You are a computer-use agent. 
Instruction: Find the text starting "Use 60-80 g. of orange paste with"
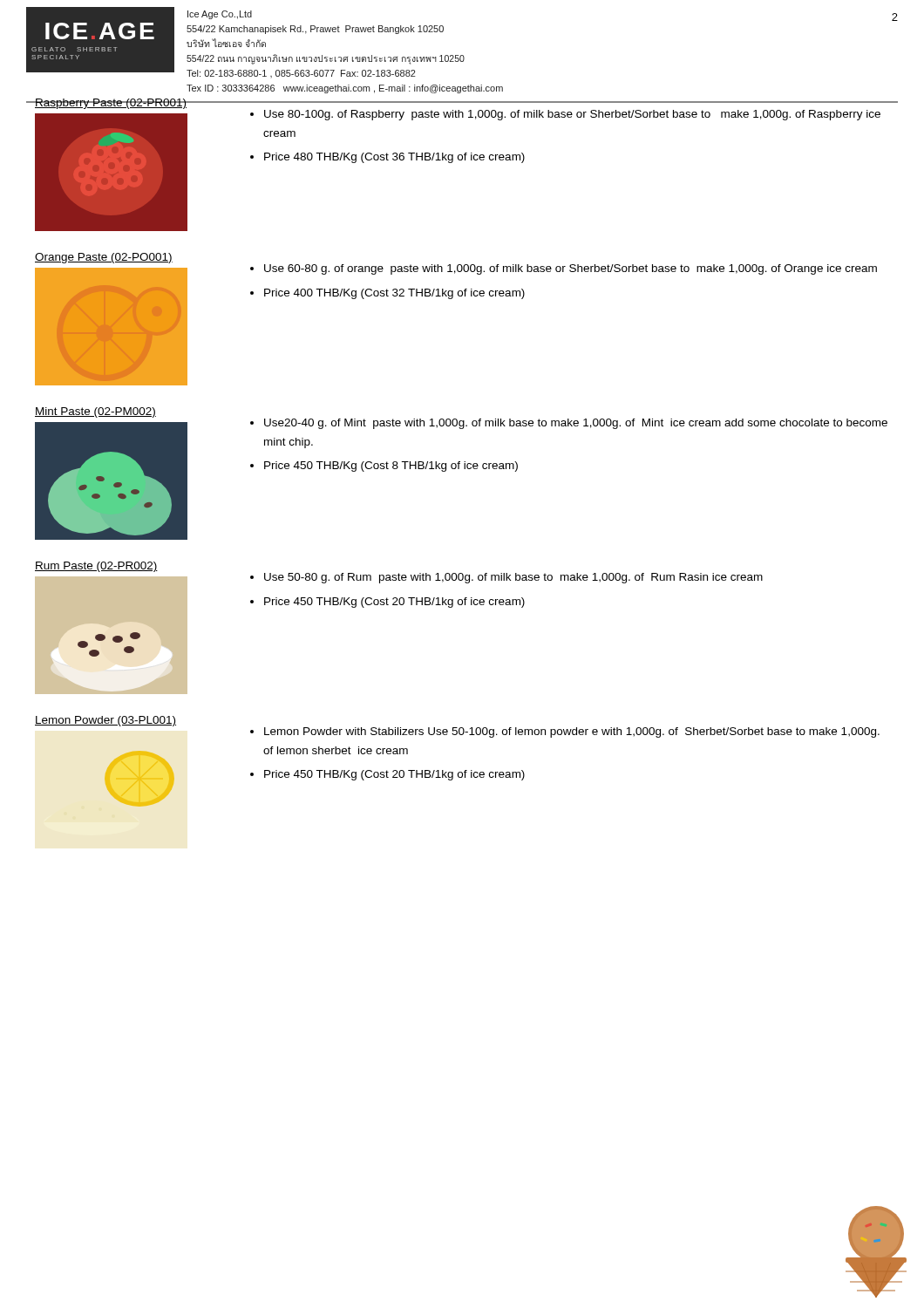point(570,268)
